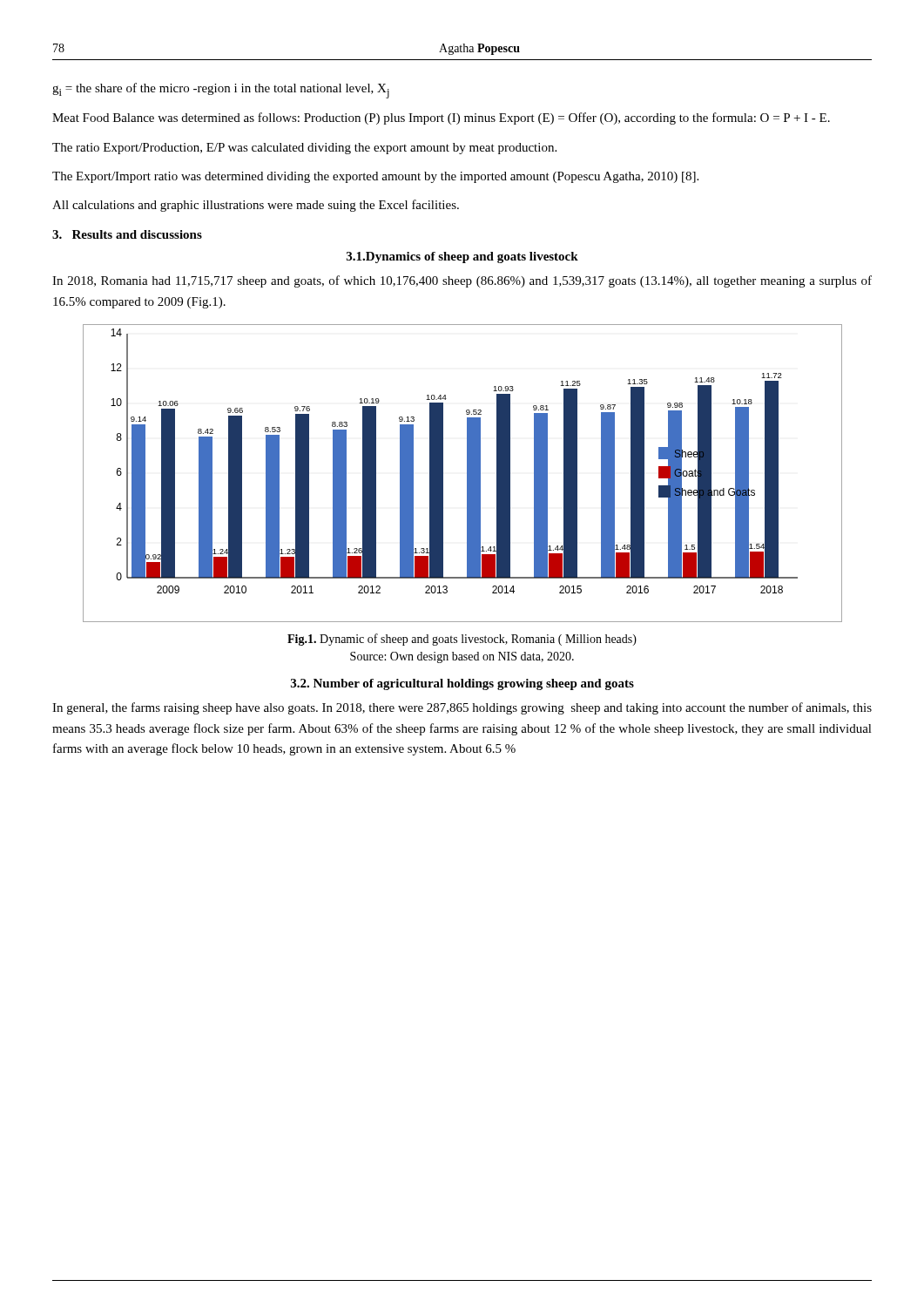Locate the section header that opens with "3.2. Number of agricultural holdings growing sheep and"
This screenshot has width=924, height=1307.
(462, 683)
